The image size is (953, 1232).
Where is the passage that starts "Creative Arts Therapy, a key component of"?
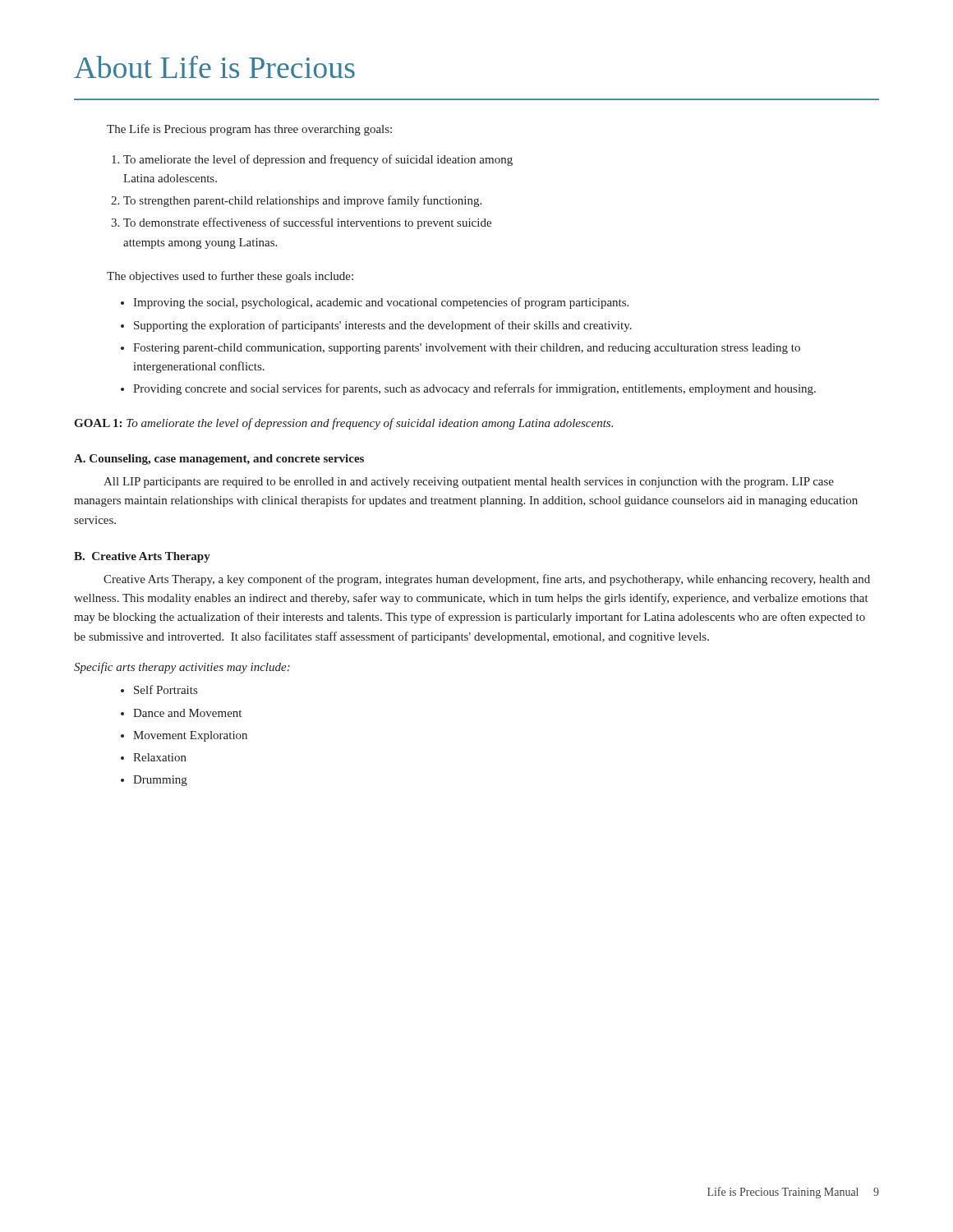coord(472,607)
